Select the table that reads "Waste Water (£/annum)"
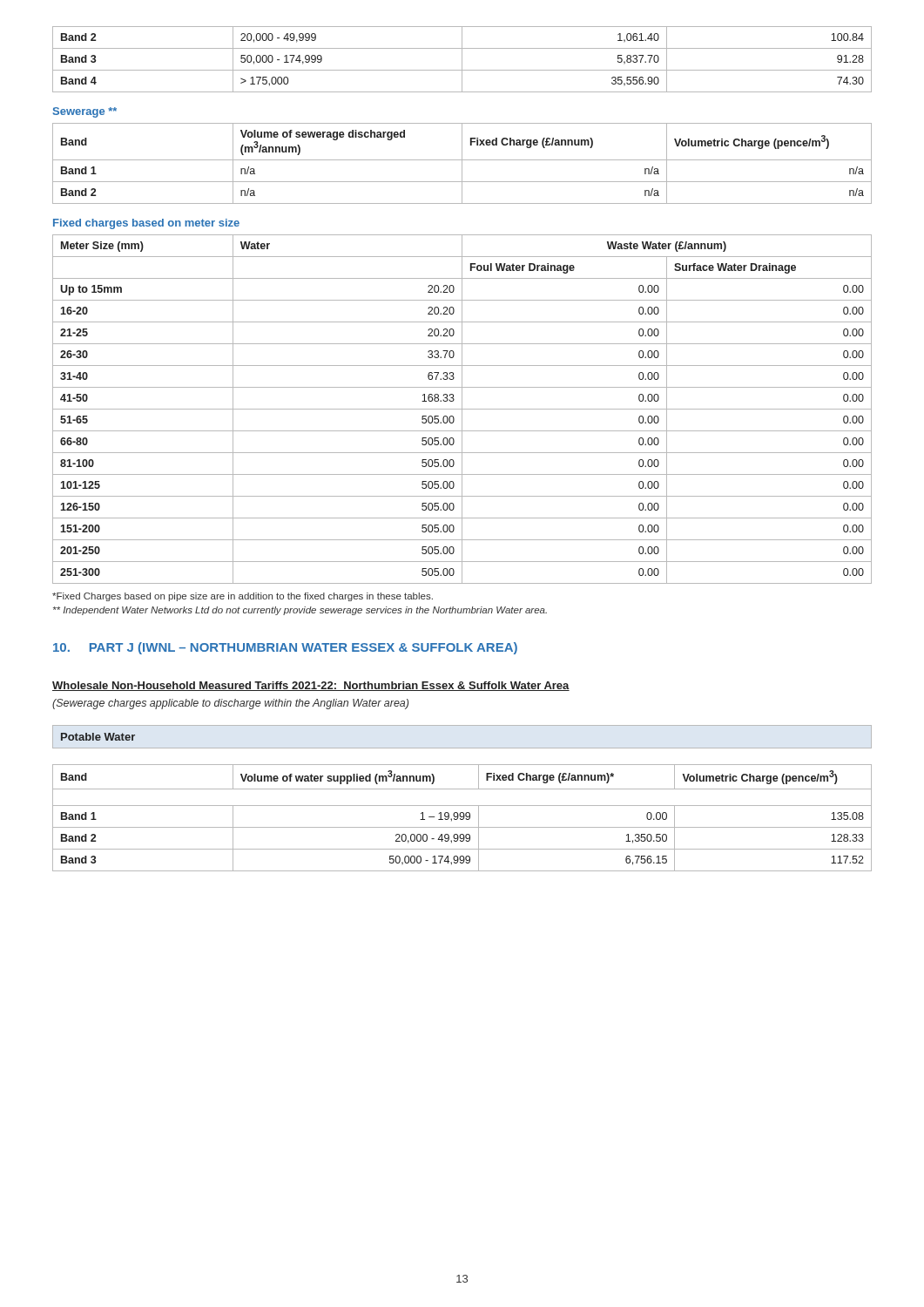This screenshot has width=924, height=1307. [x=462, y=409]
